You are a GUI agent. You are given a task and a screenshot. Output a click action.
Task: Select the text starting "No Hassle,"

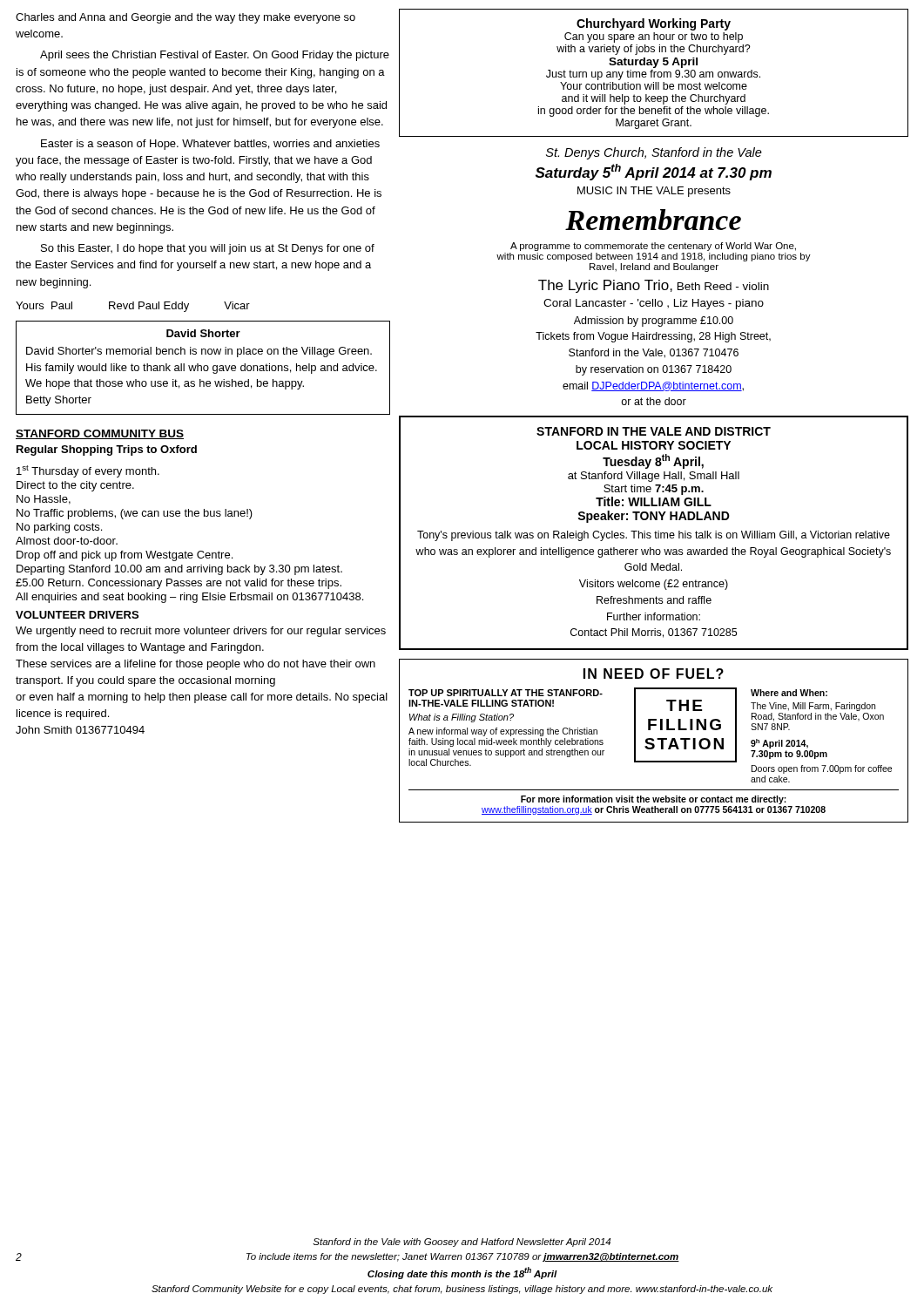point(43,499)
